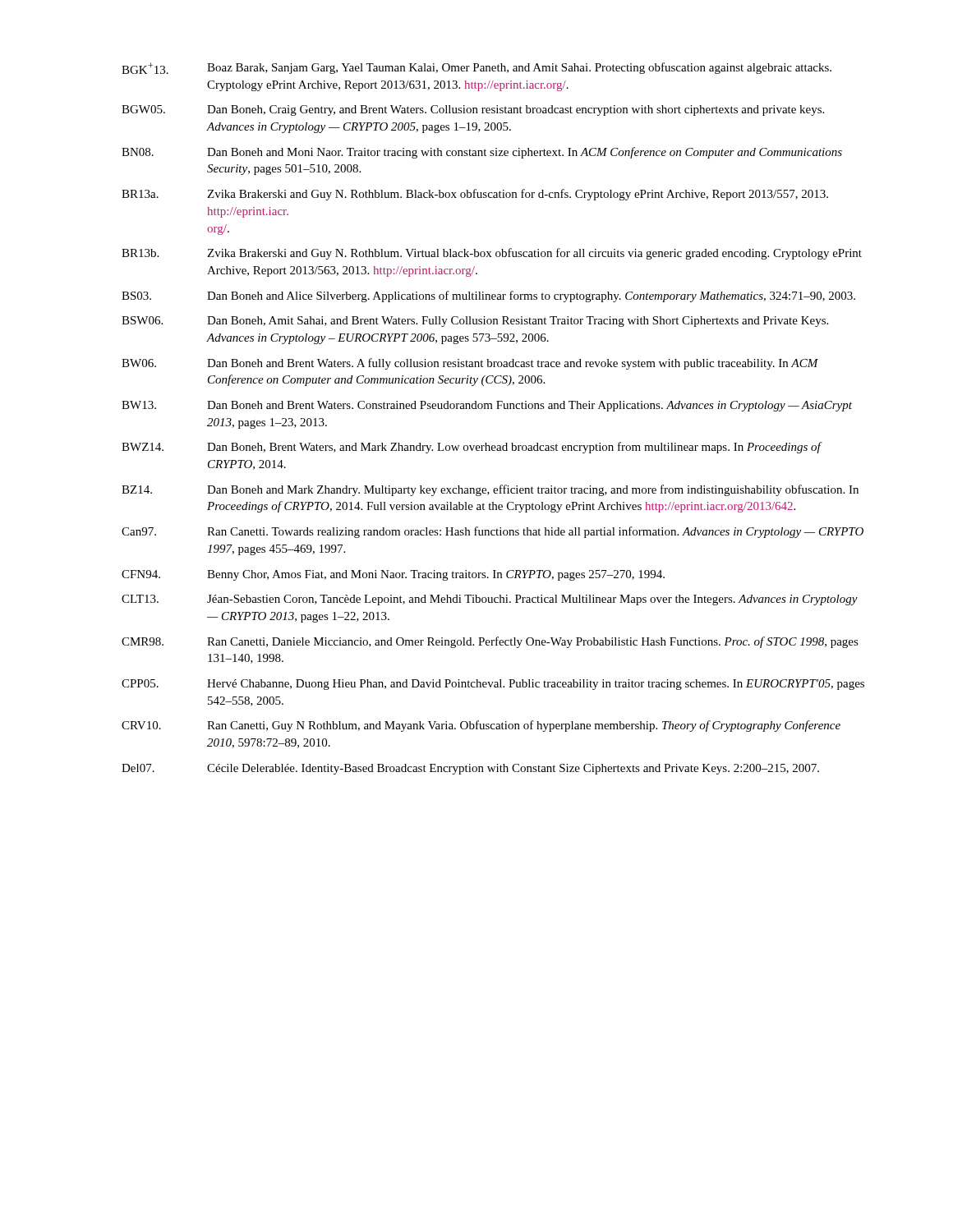Click on the list item that reads "BW13. Dan Boneh and Brent Waters."
The height and width of the screenshot is (1232, 953).
tap(496, 414)
